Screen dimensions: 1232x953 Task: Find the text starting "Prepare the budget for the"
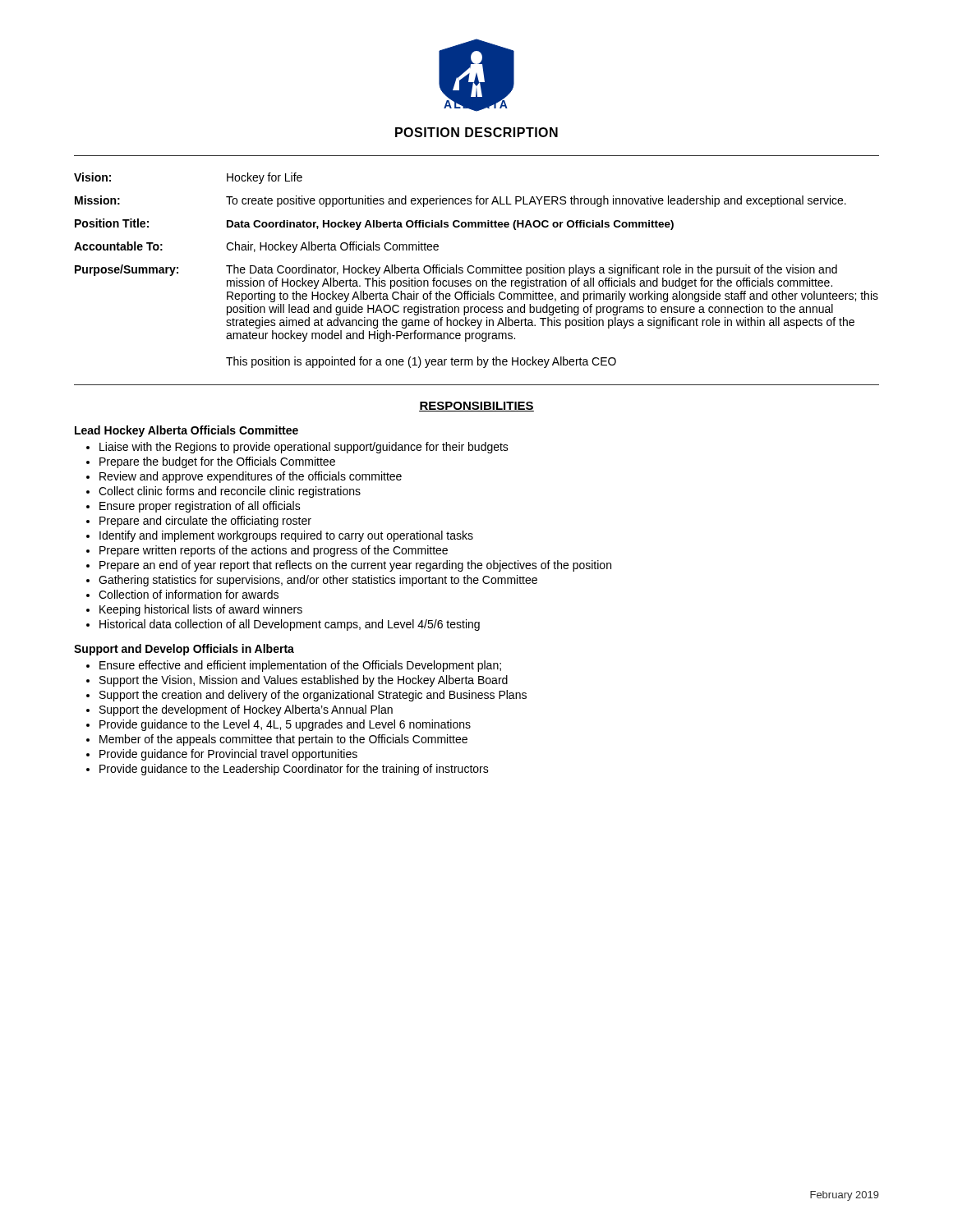click(476, 462)
